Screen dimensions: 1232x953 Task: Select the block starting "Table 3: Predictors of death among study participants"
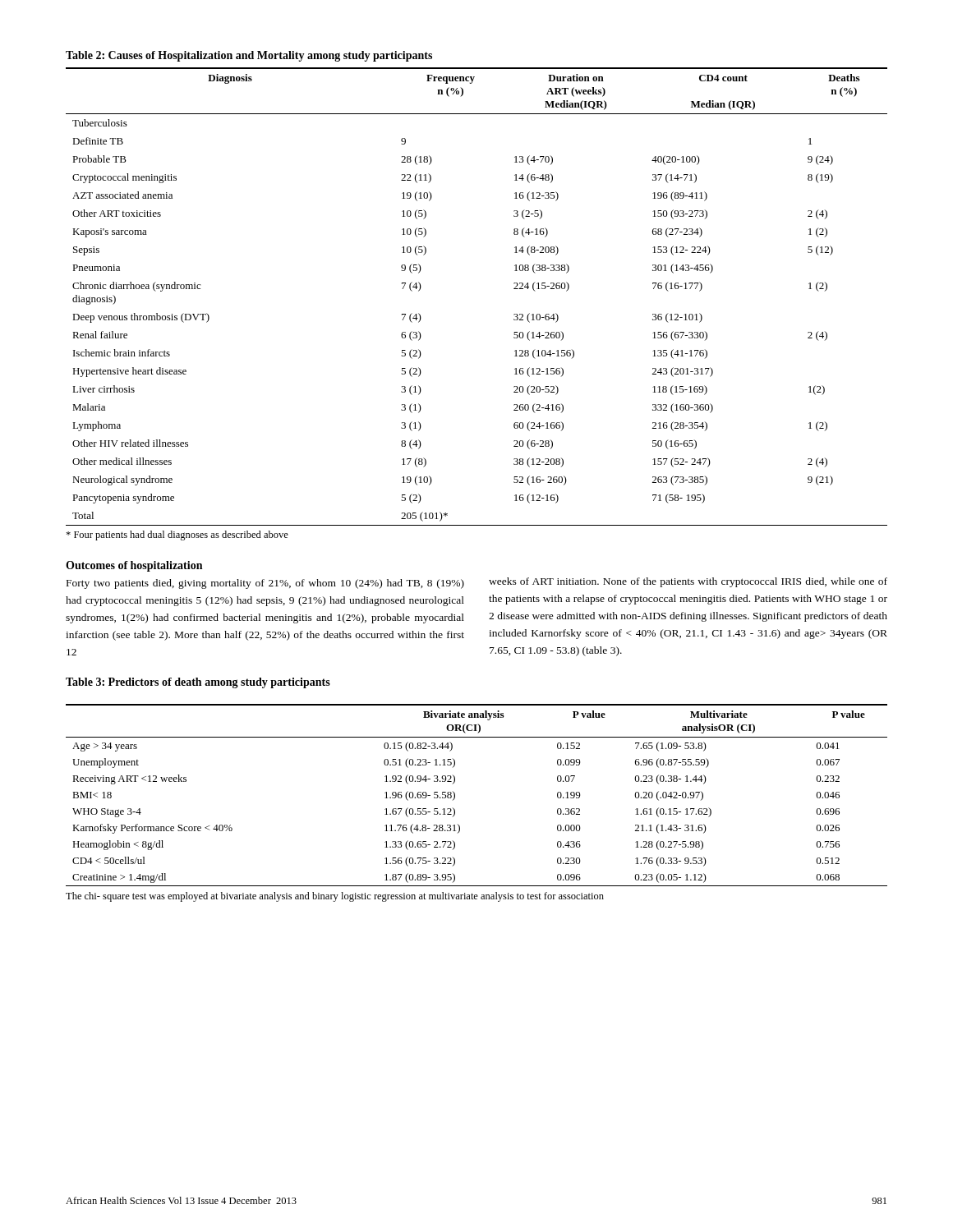coord(198,682)
